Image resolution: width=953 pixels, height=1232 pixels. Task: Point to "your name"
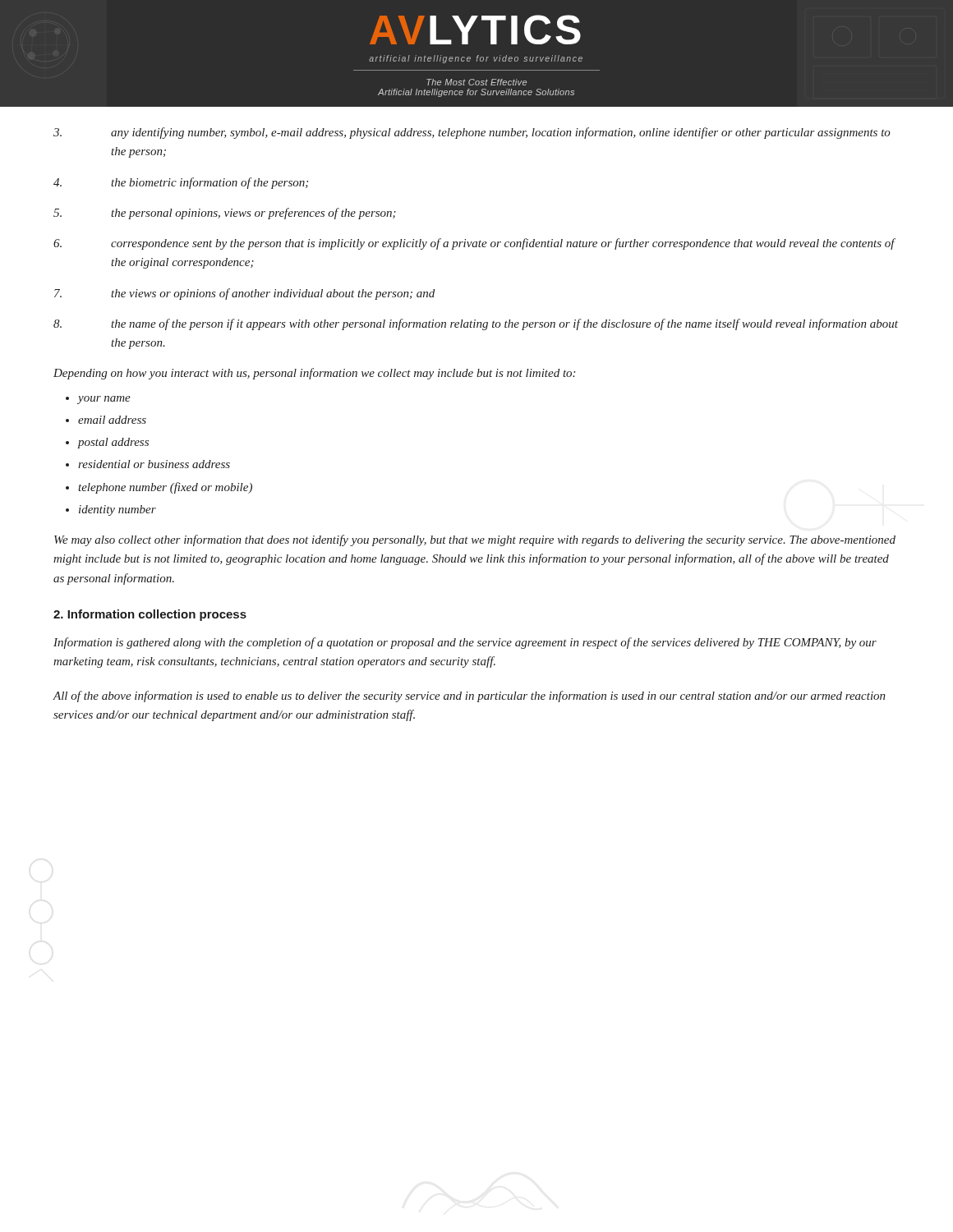coord(104,397)
